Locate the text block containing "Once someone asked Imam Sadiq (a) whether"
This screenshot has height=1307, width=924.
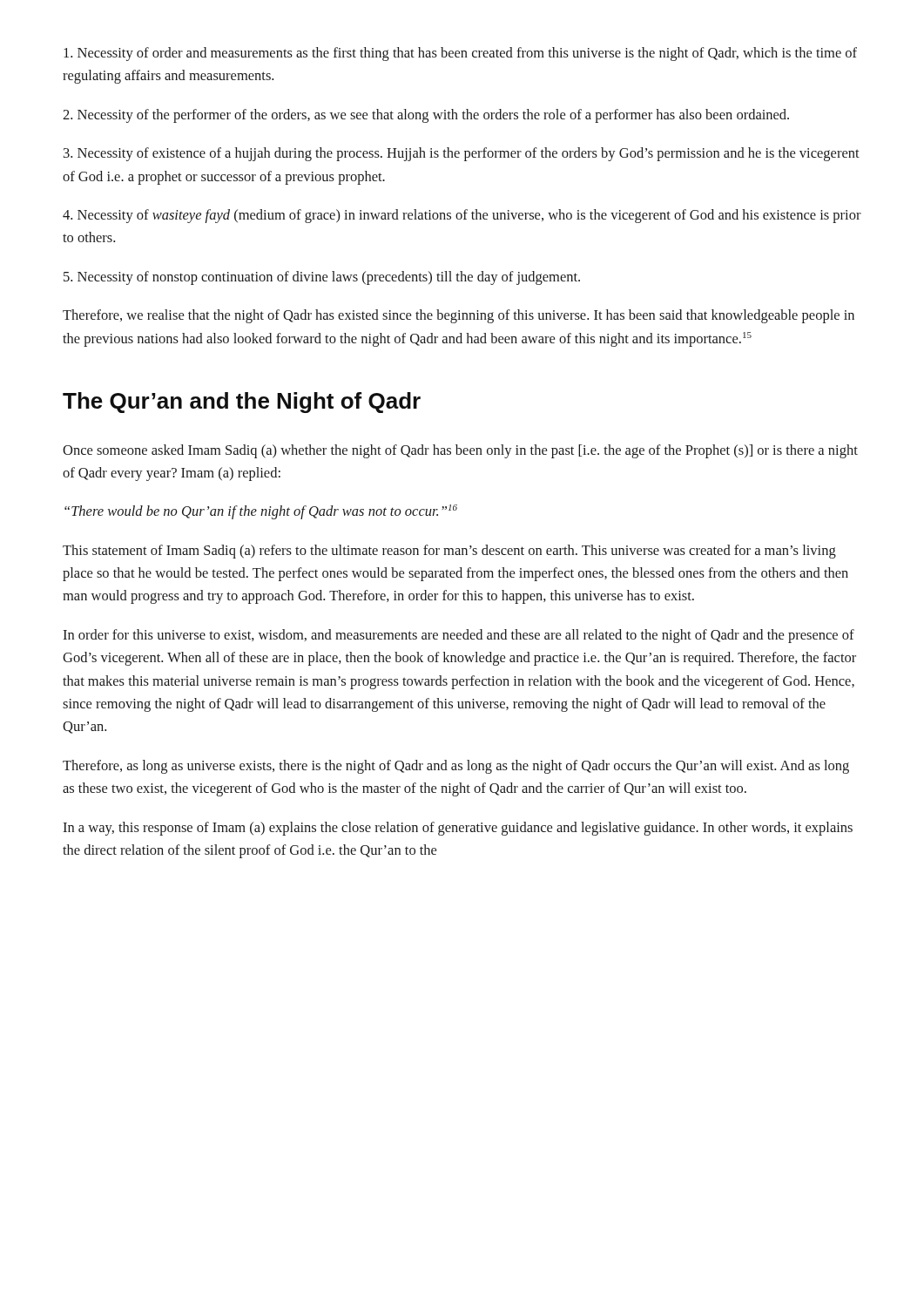click(460, 461)
